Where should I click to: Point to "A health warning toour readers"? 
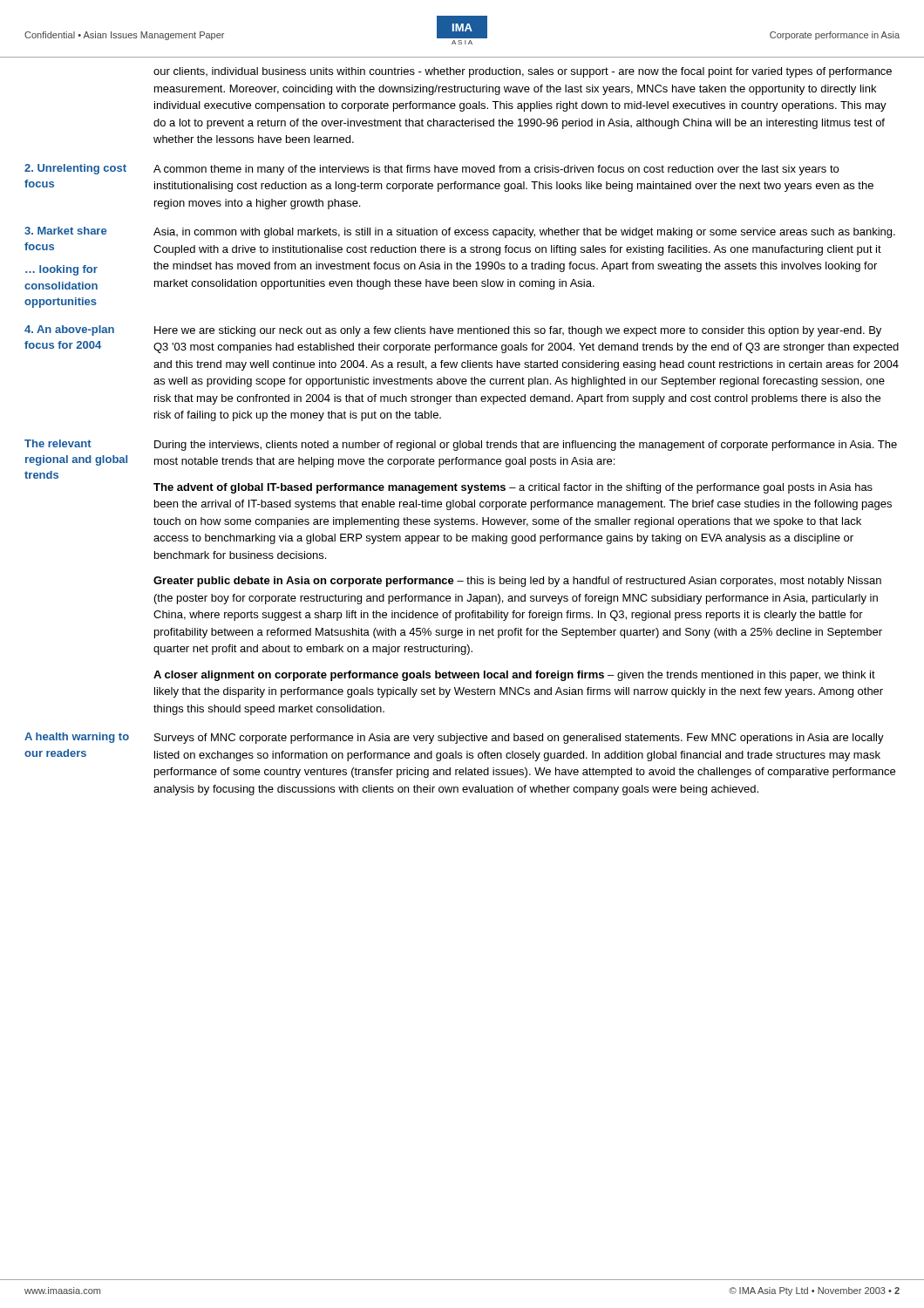[77, 745]
